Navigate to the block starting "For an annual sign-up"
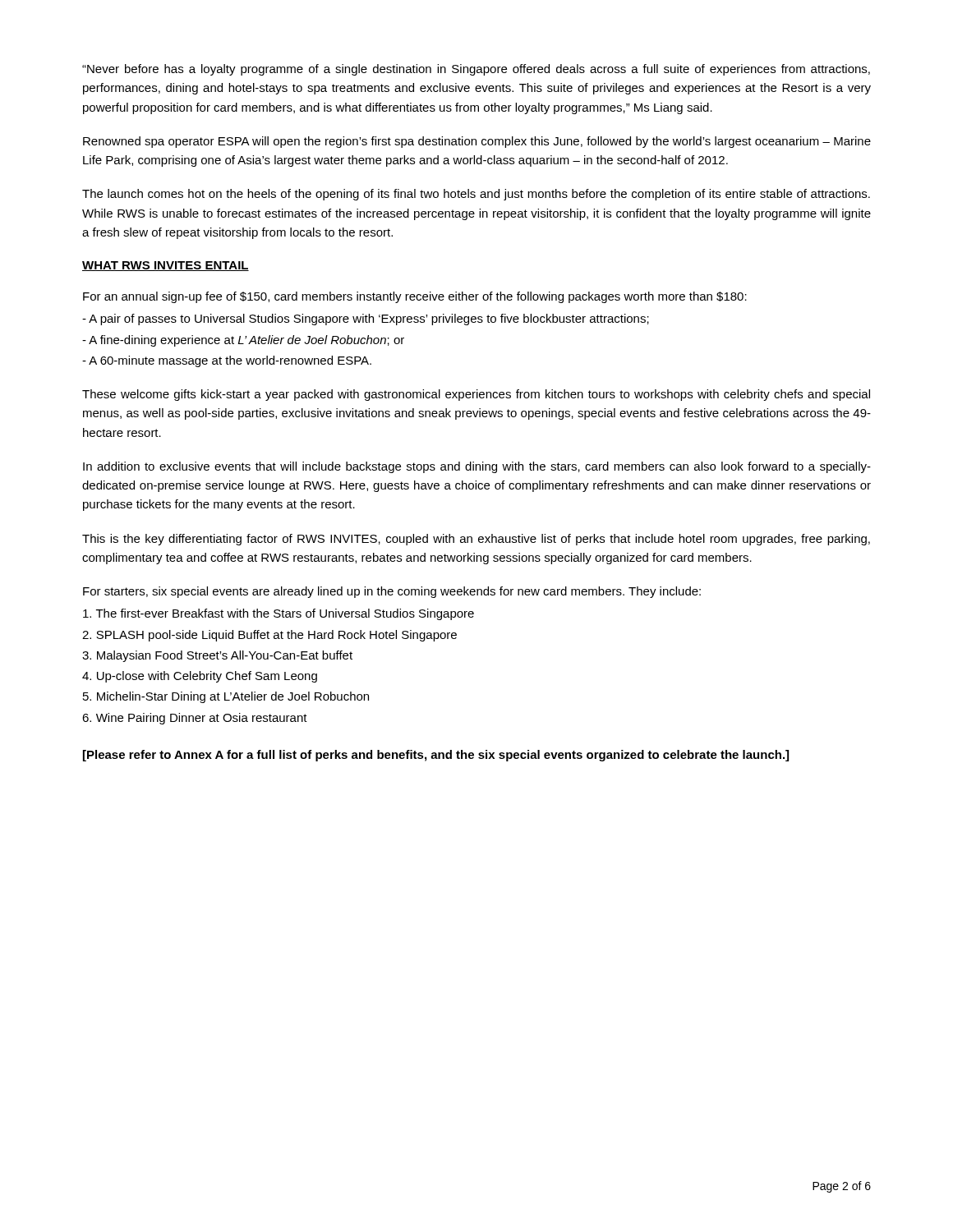The height and width of the screenshot is (1232, 953). coord(415,296)
